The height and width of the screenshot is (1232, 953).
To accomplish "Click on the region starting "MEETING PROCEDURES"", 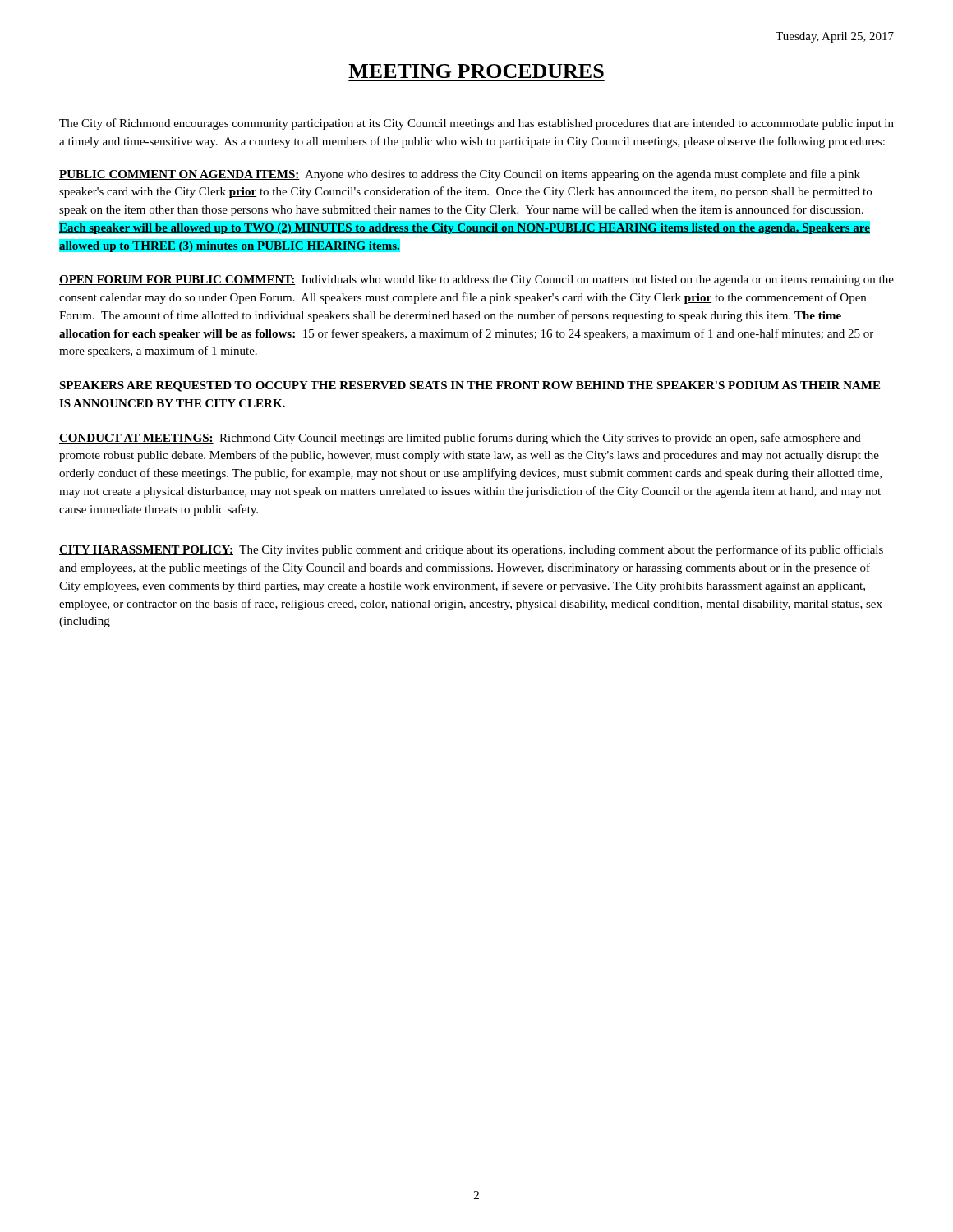I will (x=476, y=71).
